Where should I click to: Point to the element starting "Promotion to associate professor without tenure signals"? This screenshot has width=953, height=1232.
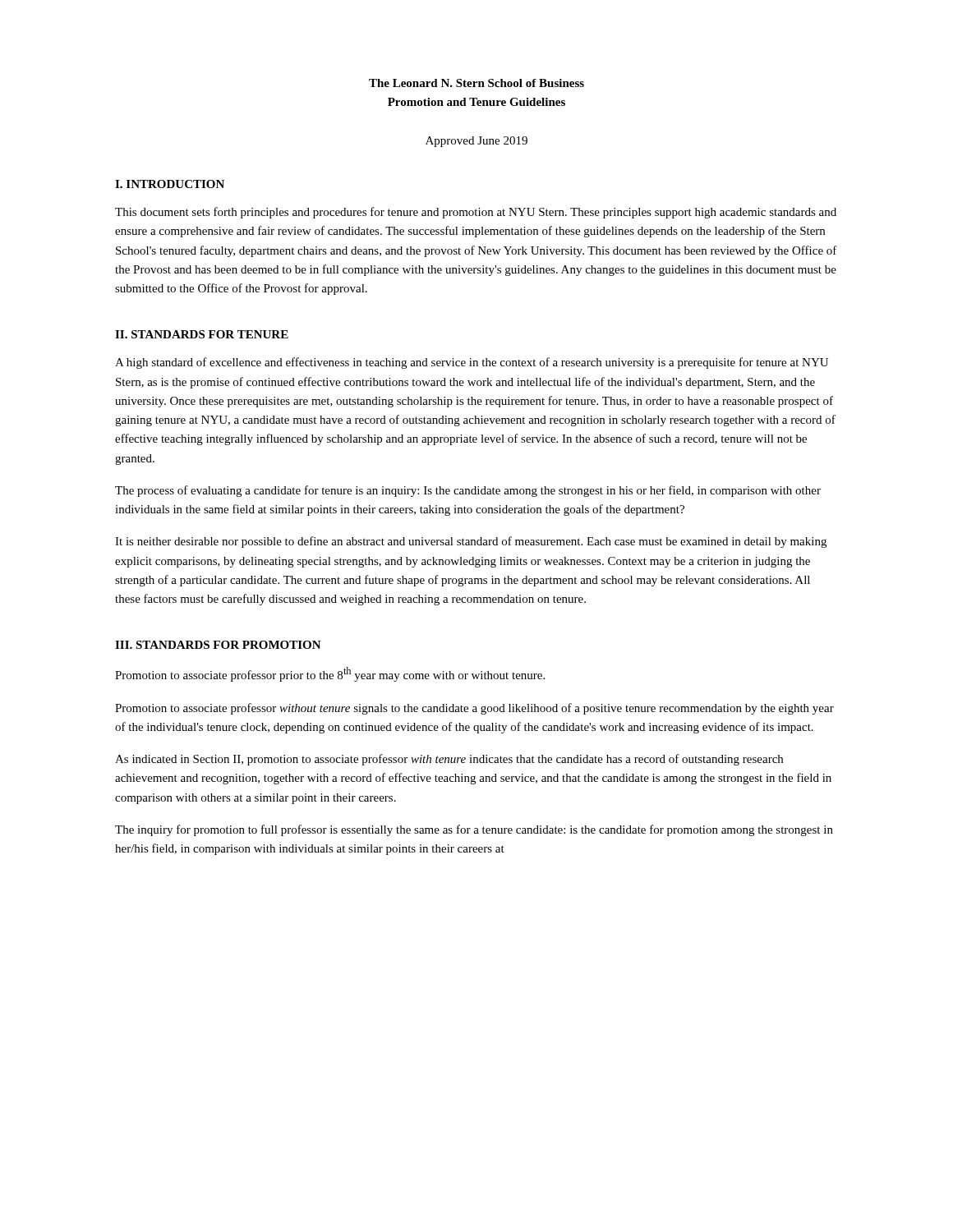[x=474, y=717]
